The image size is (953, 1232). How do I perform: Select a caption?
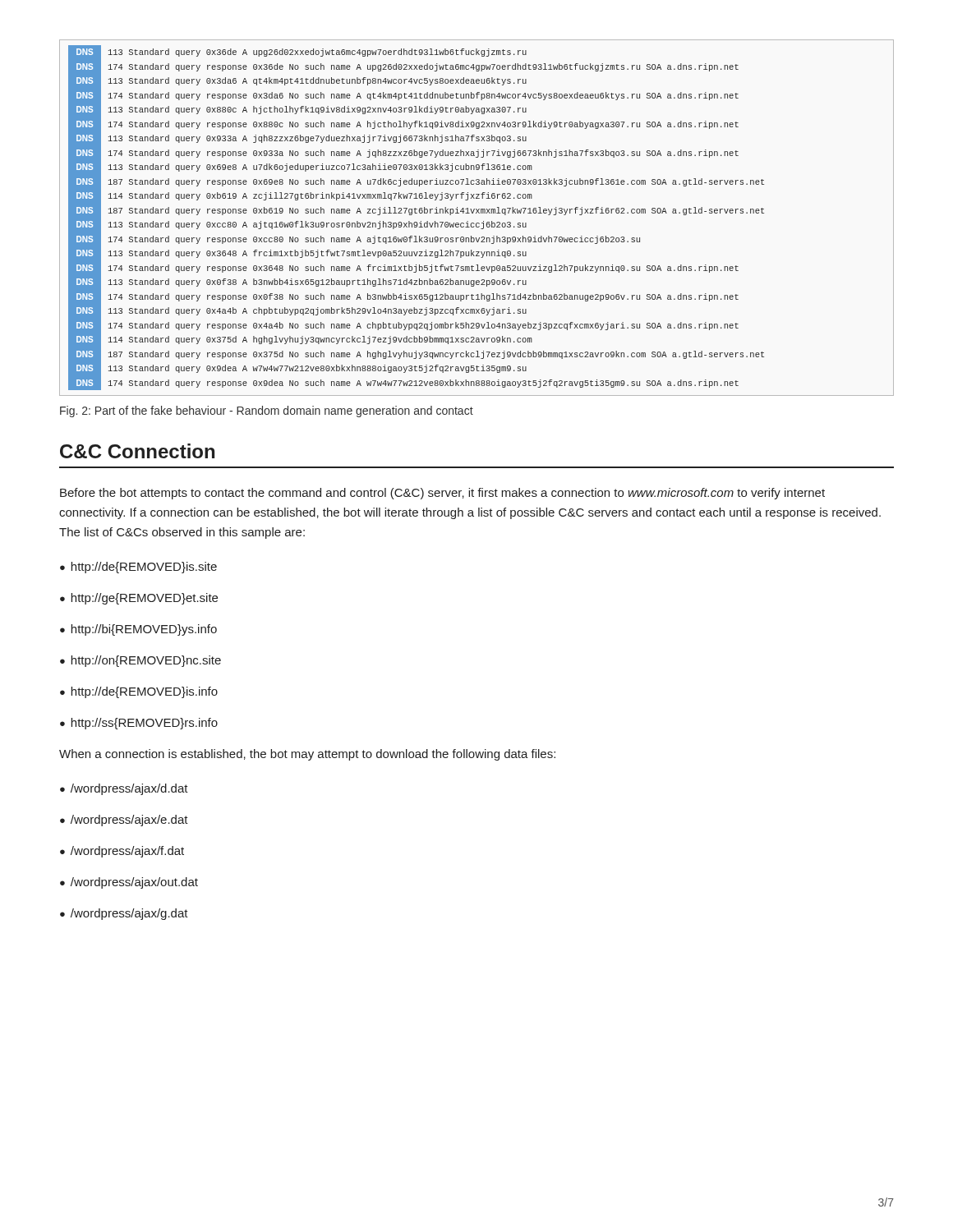(266, 411)
